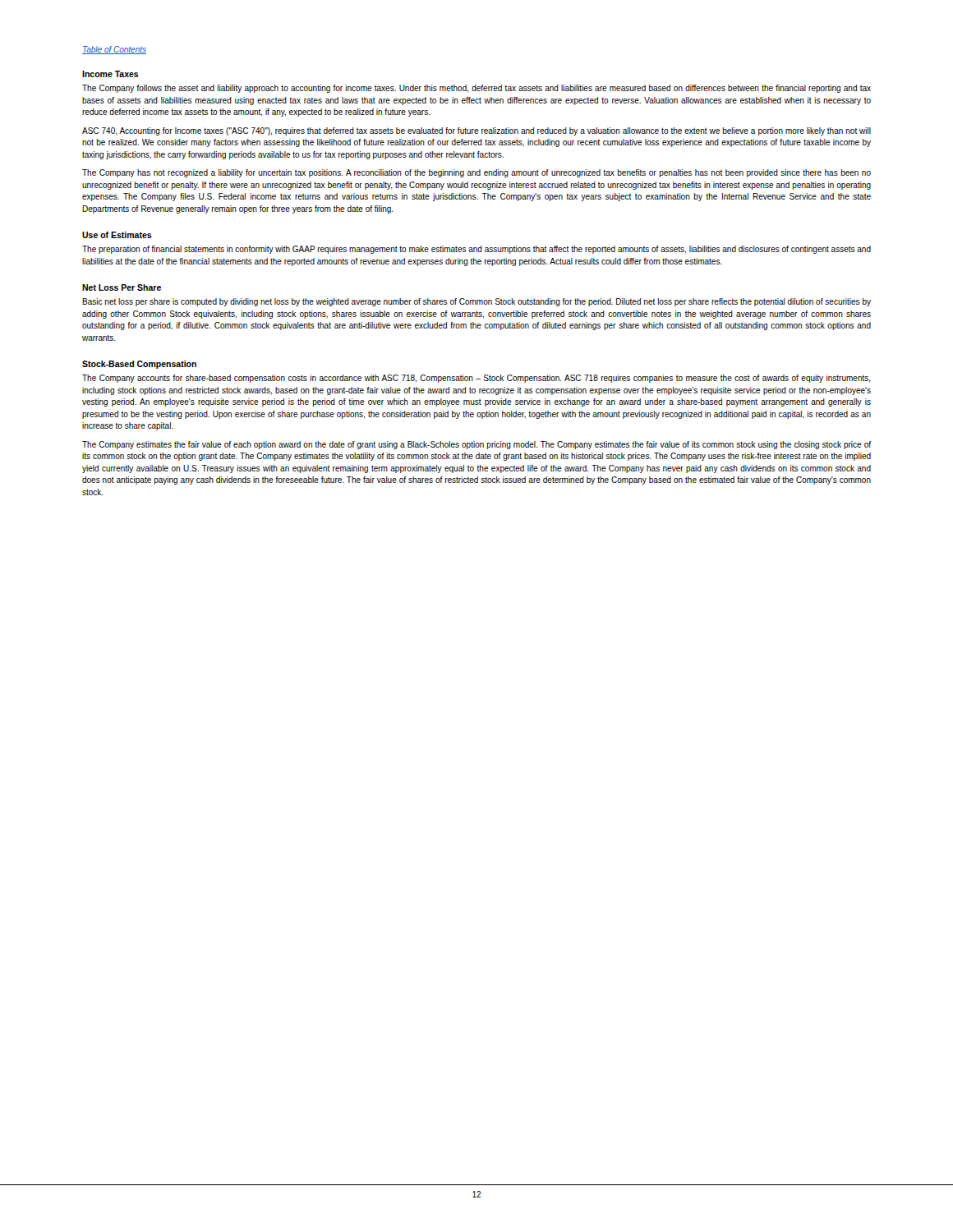
Task: Where is the passage that starts "The Company estimates"?
Action: tap(476, 468)
